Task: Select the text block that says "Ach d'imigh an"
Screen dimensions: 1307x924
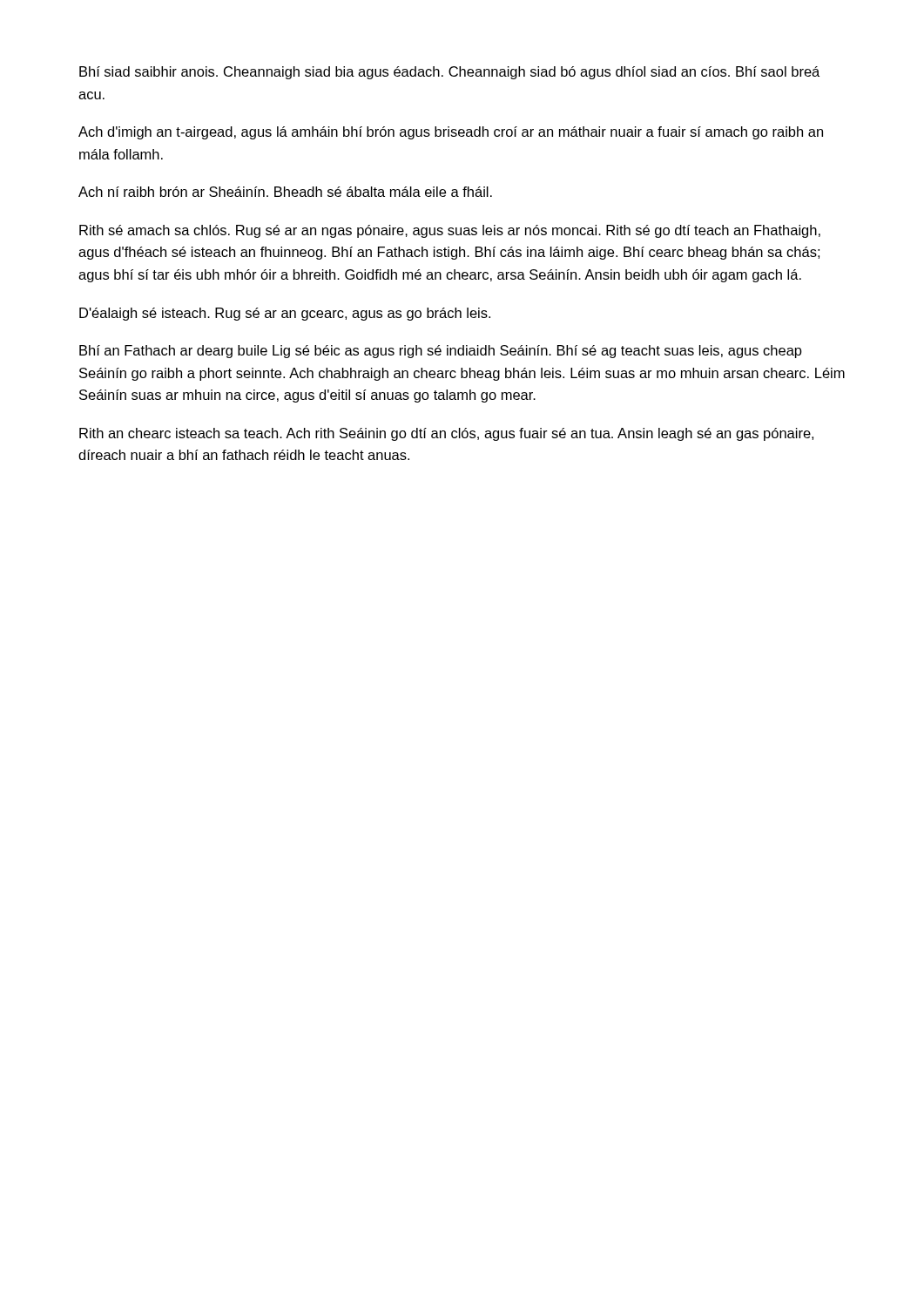Action: pos(451,143)
